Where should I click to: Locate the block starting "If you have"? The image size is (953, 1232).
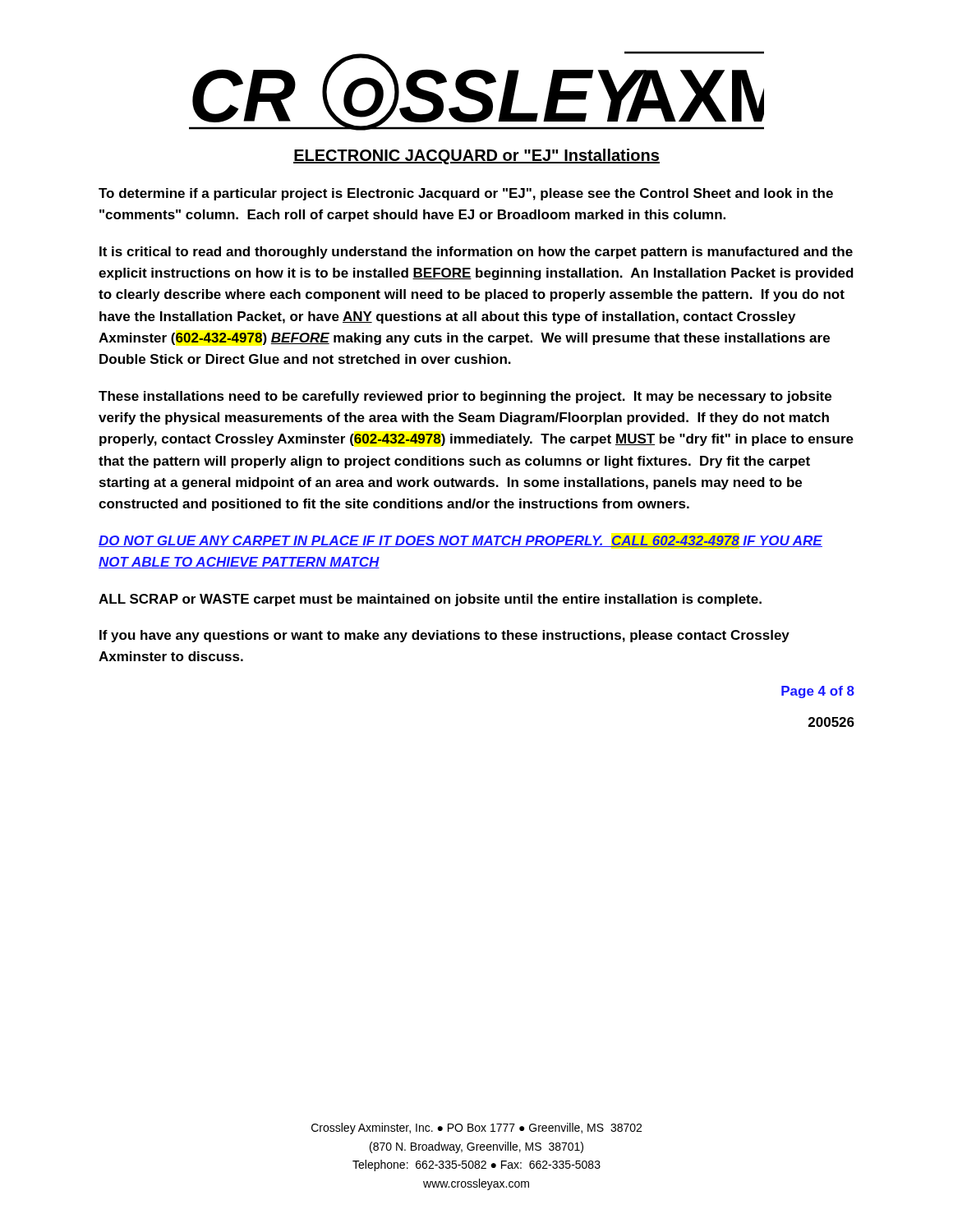tap(444, 646)
